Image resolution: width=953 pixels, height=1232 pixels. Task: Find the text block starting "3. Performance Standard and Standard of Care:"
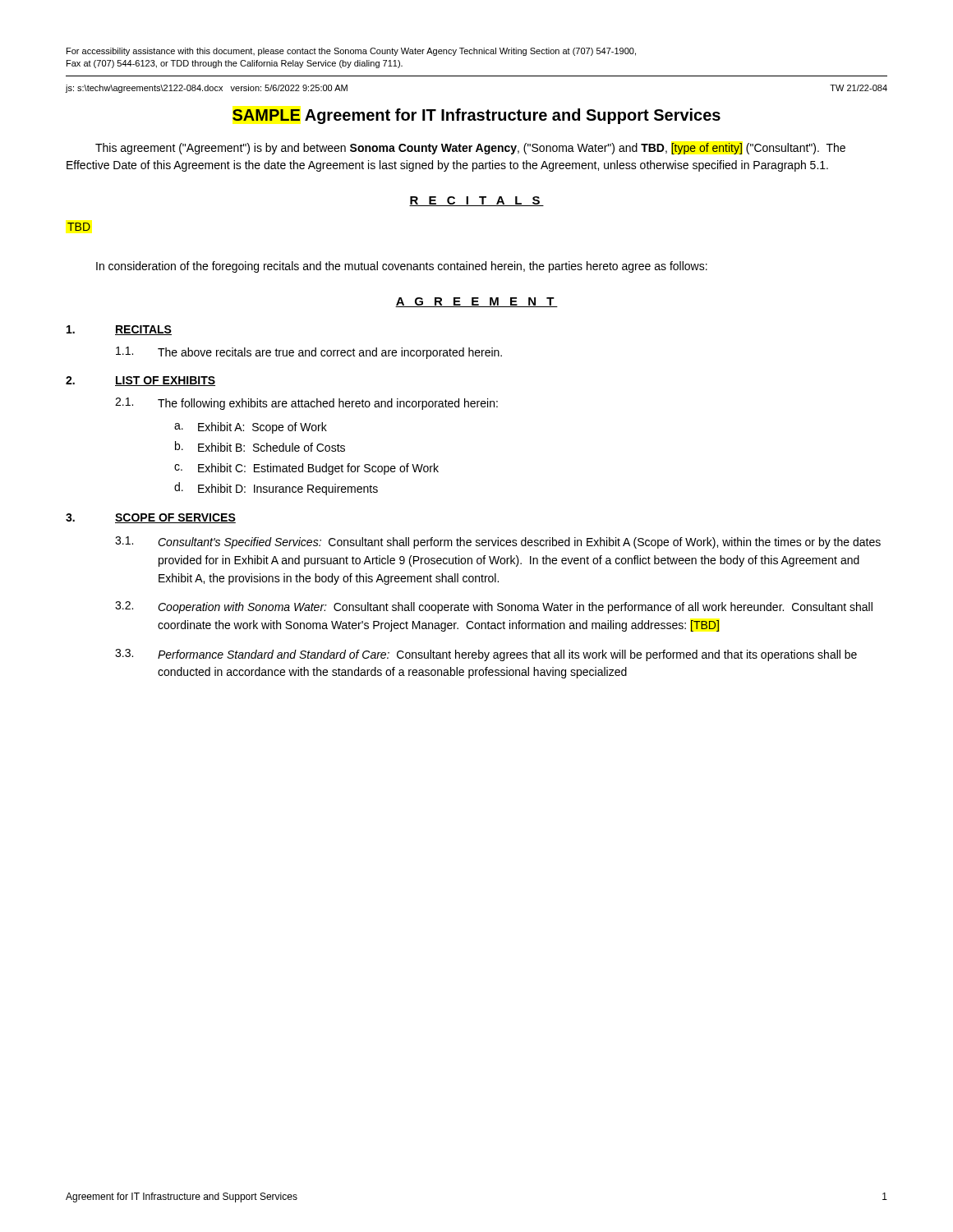[501, 664]
